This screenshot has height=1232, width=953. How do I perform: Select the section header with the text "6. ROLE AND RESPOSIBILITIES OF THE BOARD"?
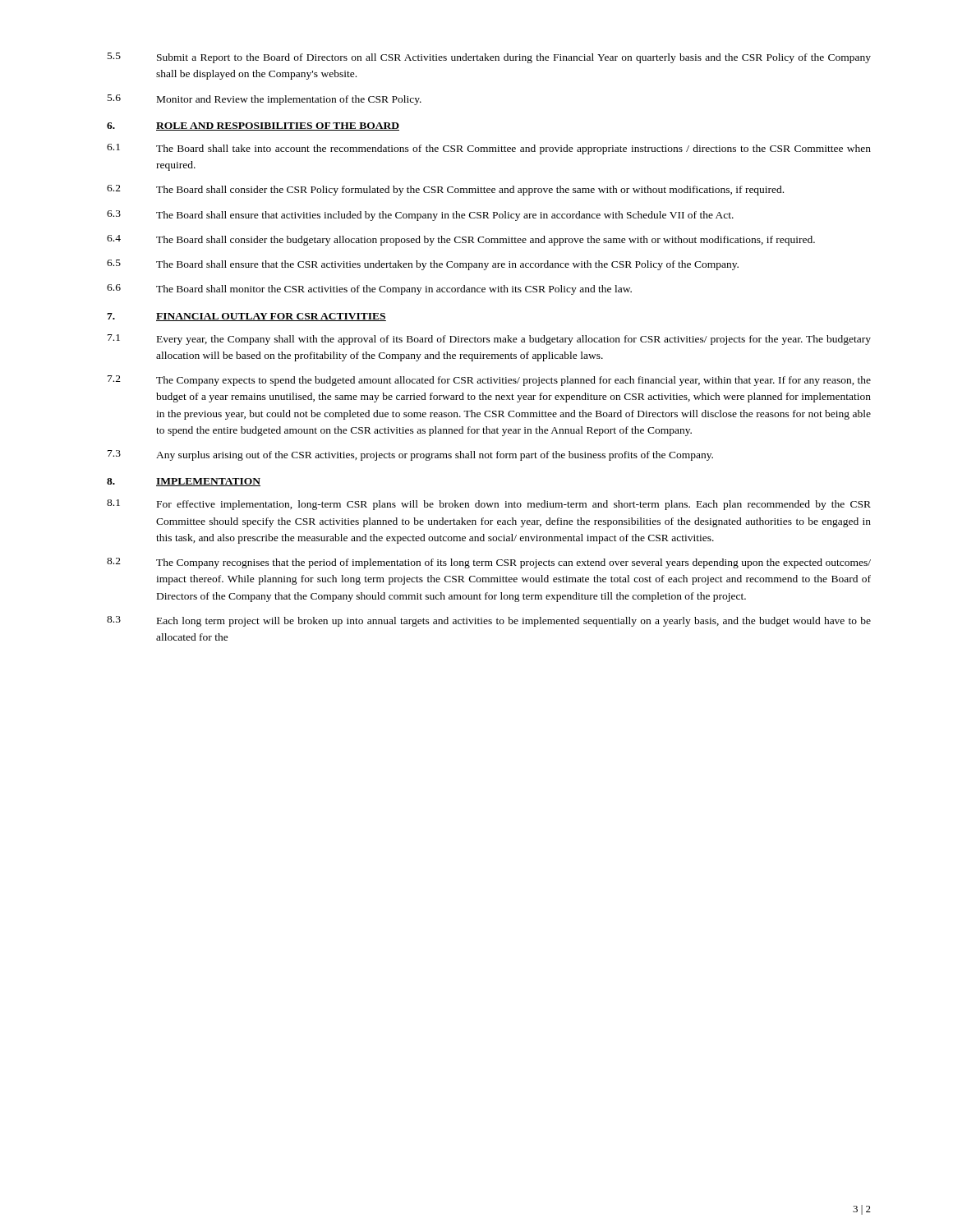click(x=253, y=125)
